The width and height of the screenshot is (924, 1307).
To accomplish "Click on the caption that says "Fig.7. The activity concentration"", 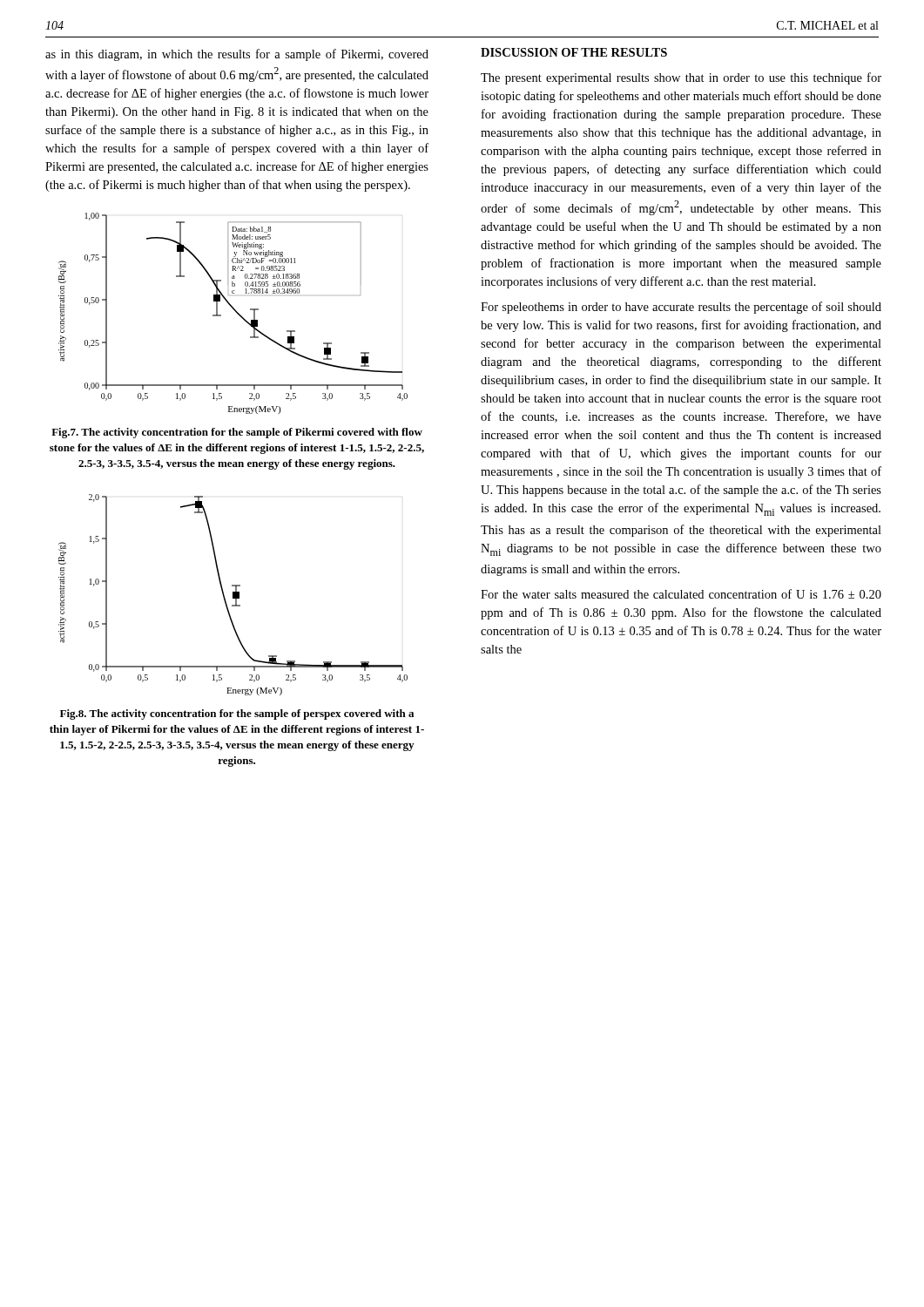I will tap(237, 448).
